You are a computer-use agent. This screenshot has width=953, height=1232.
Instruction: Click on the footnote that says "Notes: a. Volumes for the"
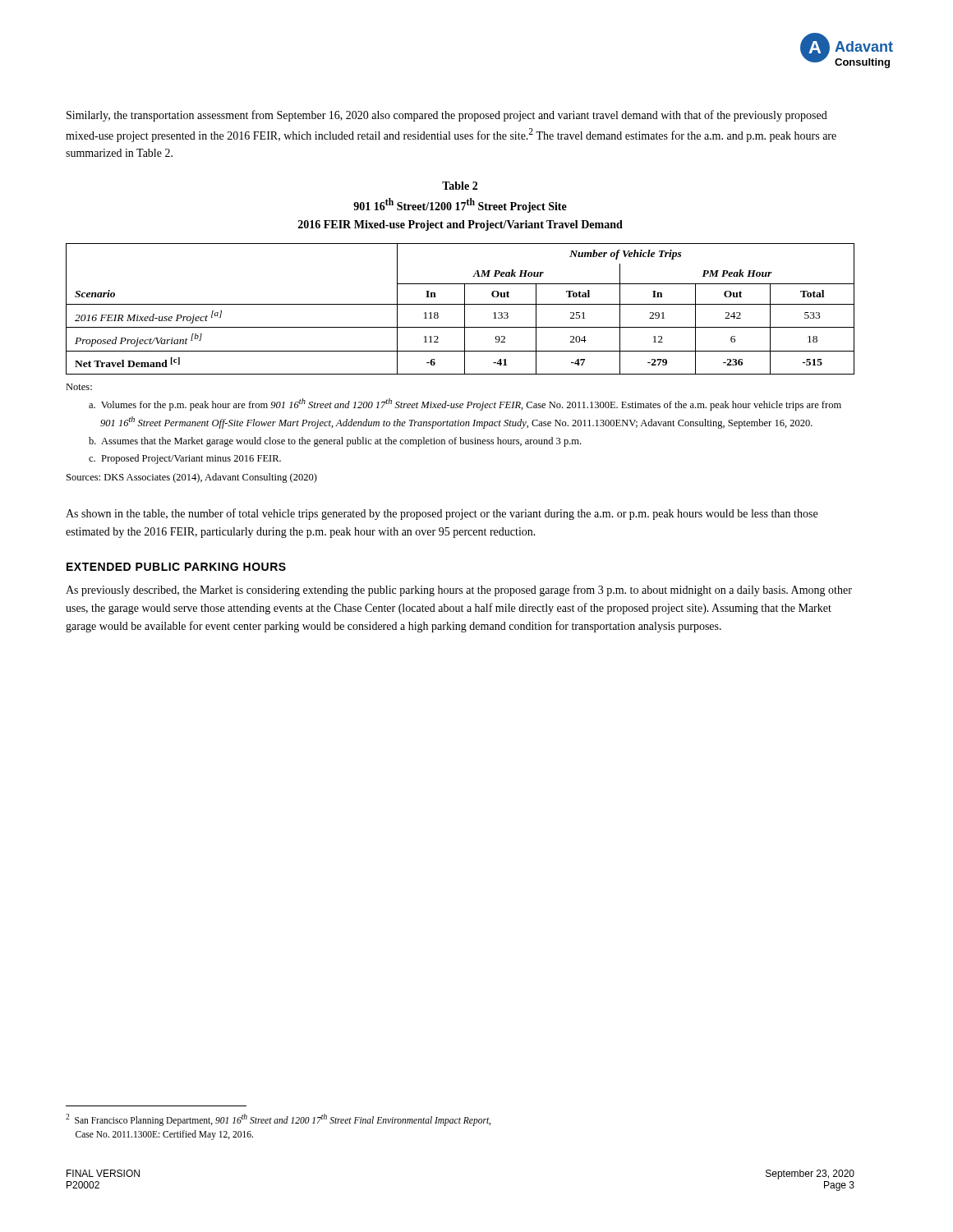point(460,432)
